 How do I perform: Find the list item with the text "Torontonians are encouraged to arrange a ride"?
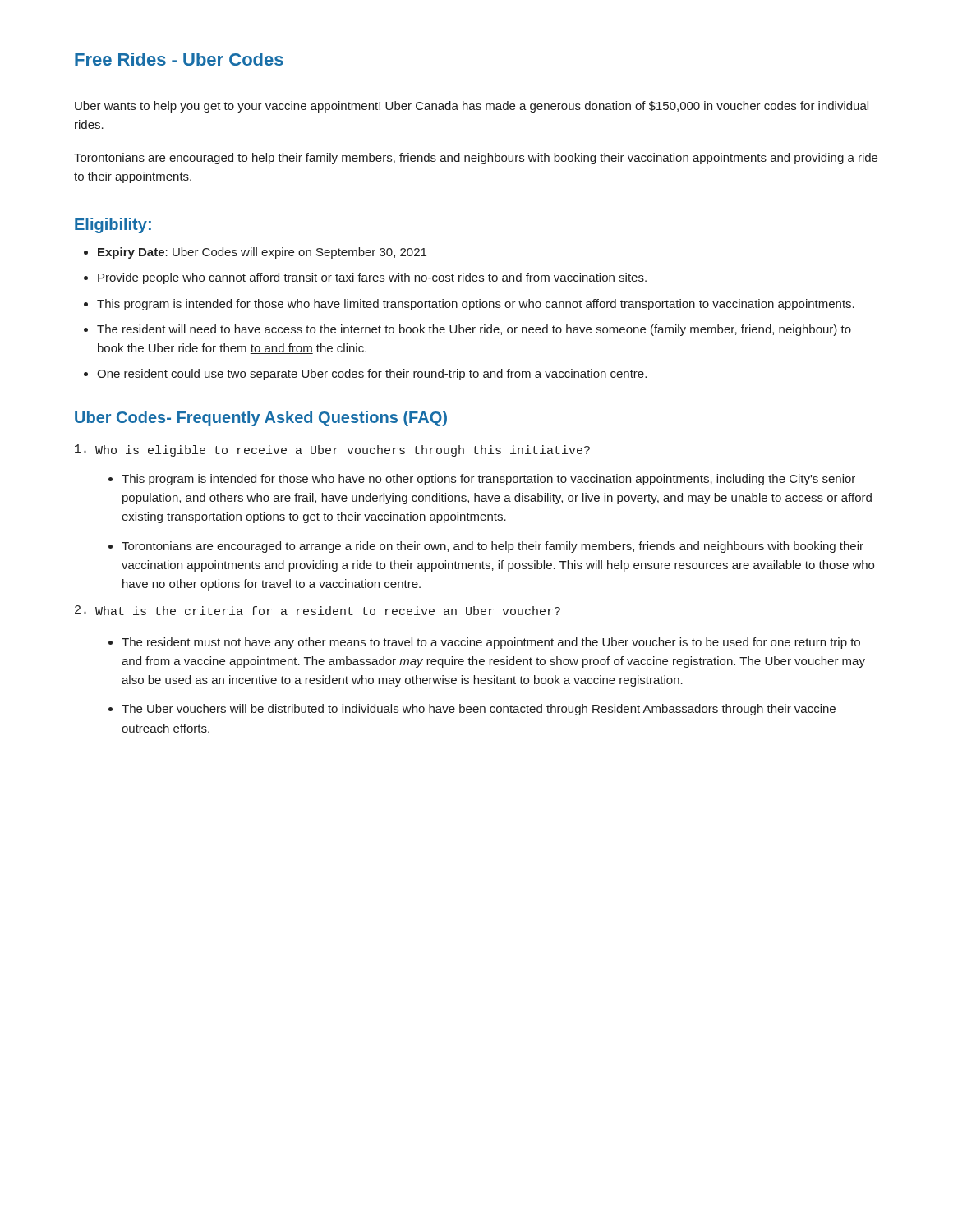pyautogui.click(x=489, y=565)
